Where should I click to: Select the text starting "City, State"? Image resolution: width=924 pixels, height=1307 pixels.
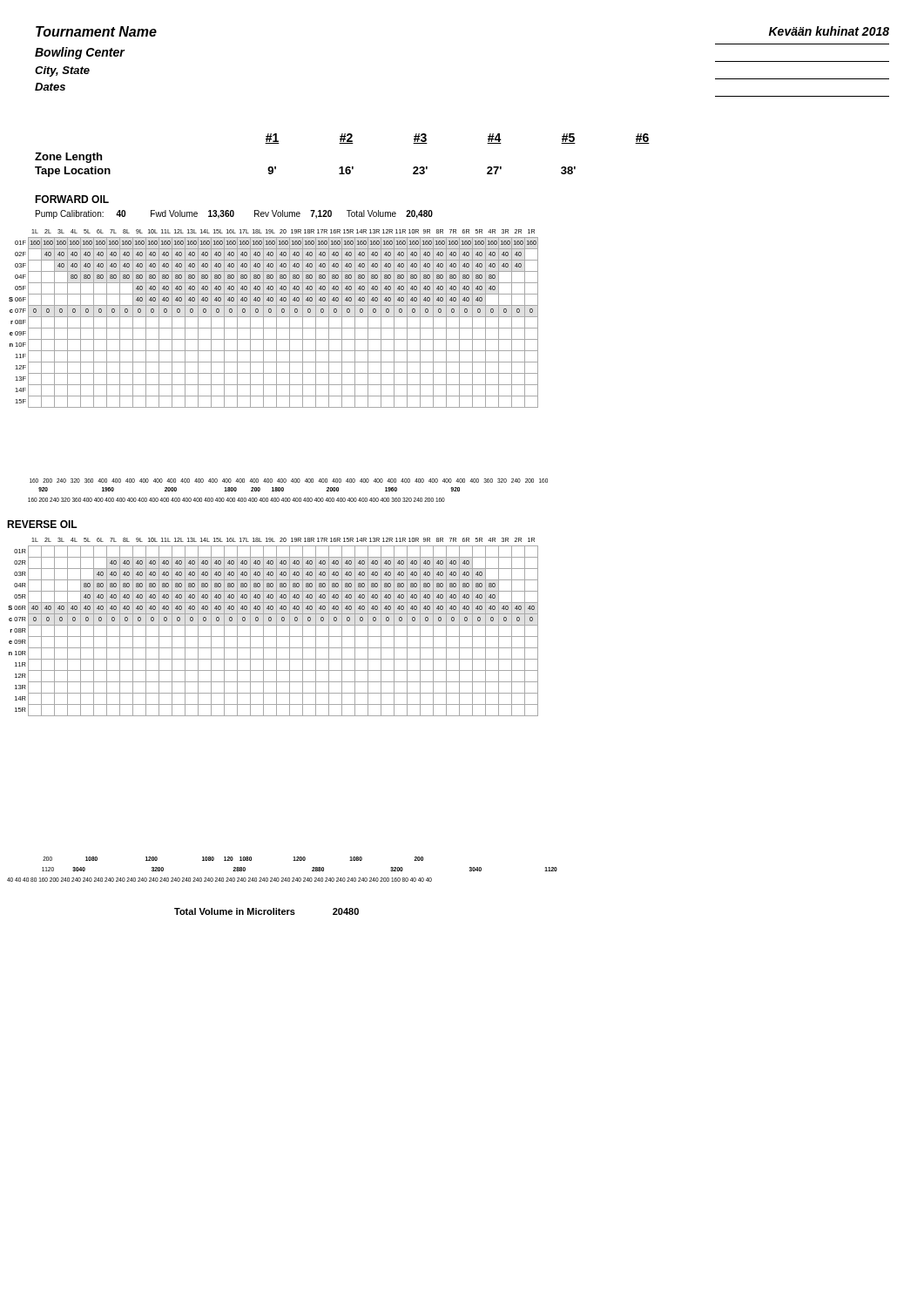tap(62, 70)
